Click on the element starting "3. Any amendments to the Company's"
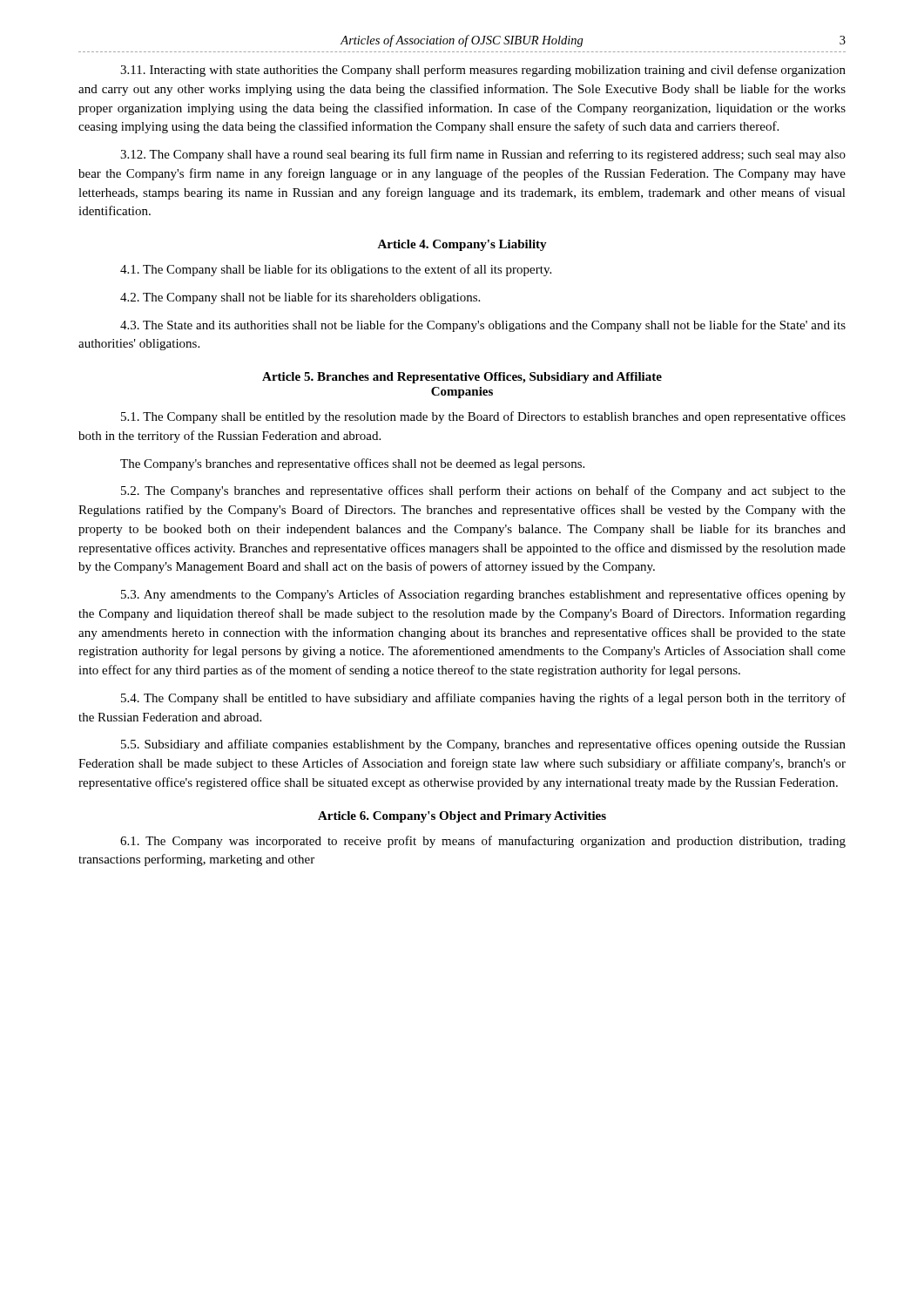The height and width of the screenshot is (1307, 924). tap(462, 633)
